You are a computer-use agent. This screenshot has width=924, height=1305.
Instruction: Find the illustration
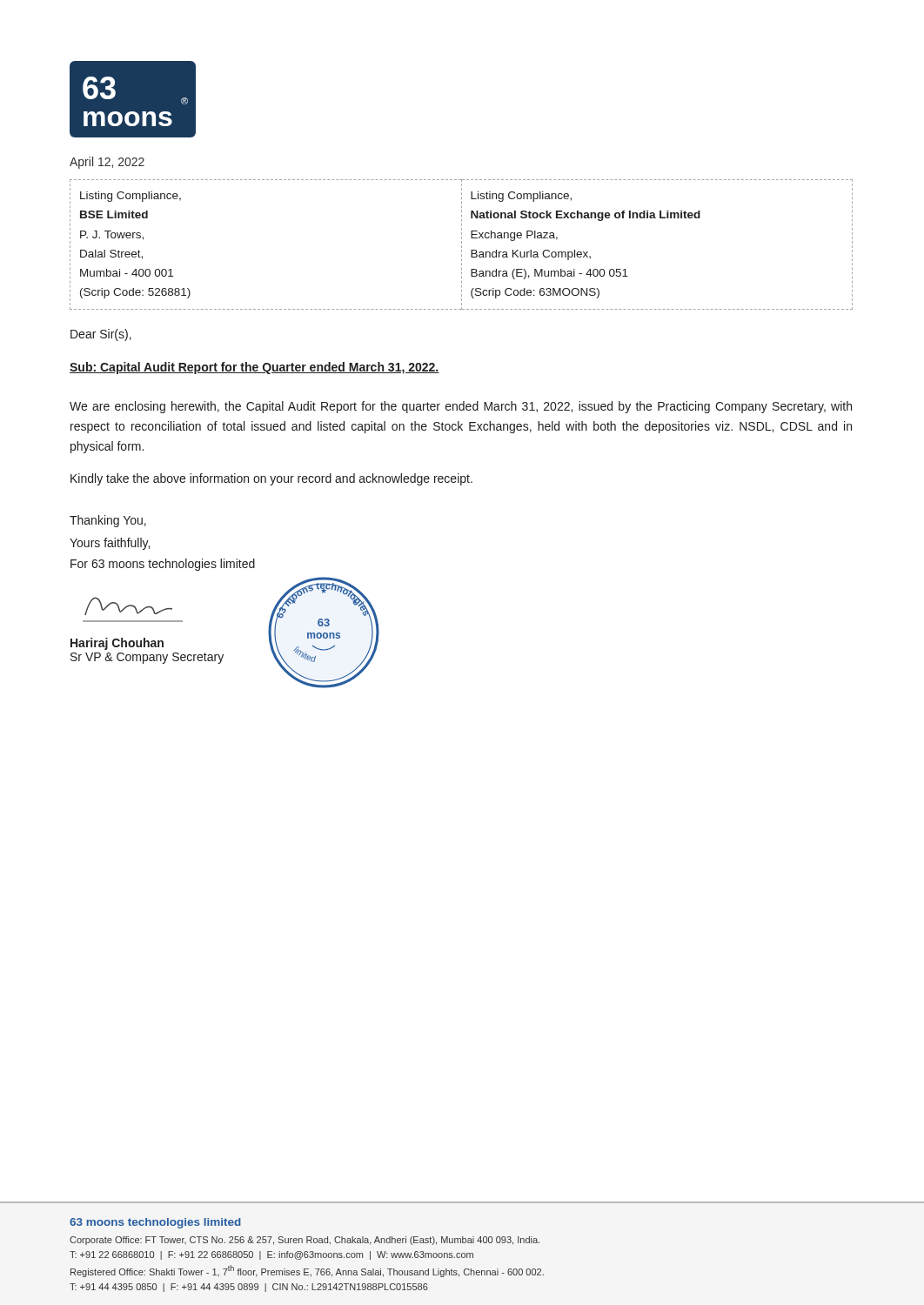point(147,603)
